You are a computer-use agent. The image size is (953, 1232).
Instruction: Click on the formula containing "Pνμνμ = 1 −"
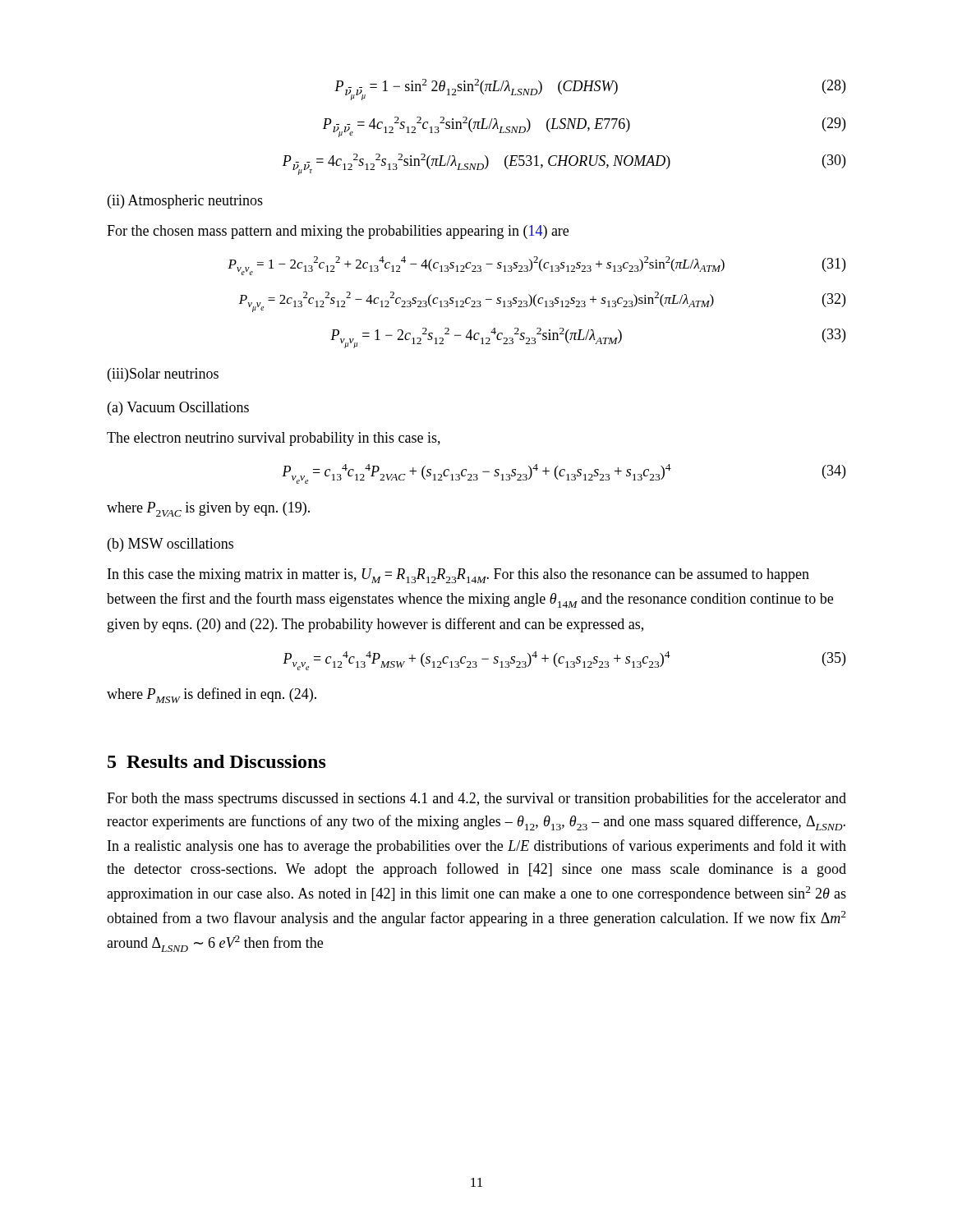pyautogui.click(x=588, y=336)
